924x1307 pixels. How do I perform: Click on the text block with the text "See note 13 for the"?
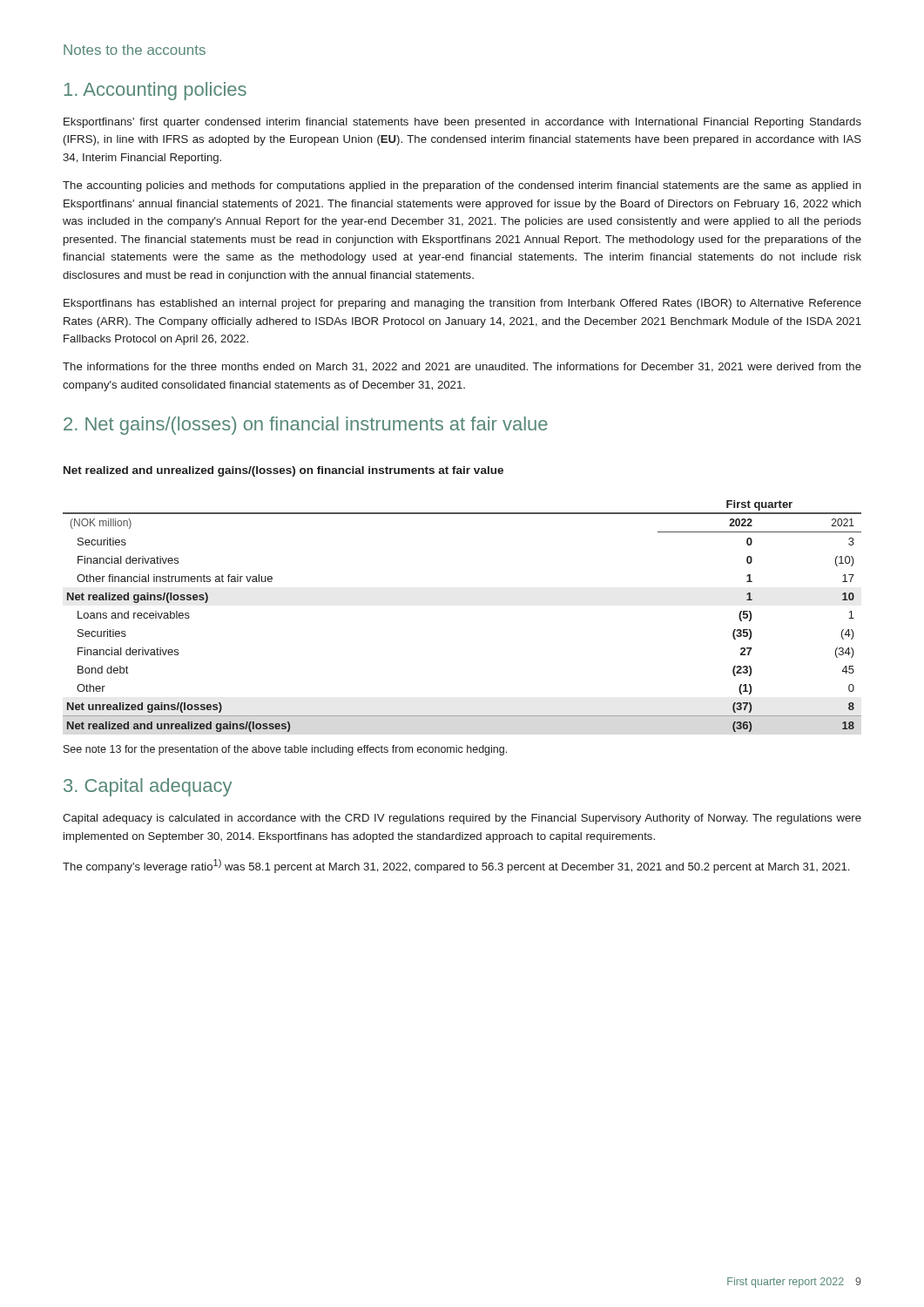(462, 750)
